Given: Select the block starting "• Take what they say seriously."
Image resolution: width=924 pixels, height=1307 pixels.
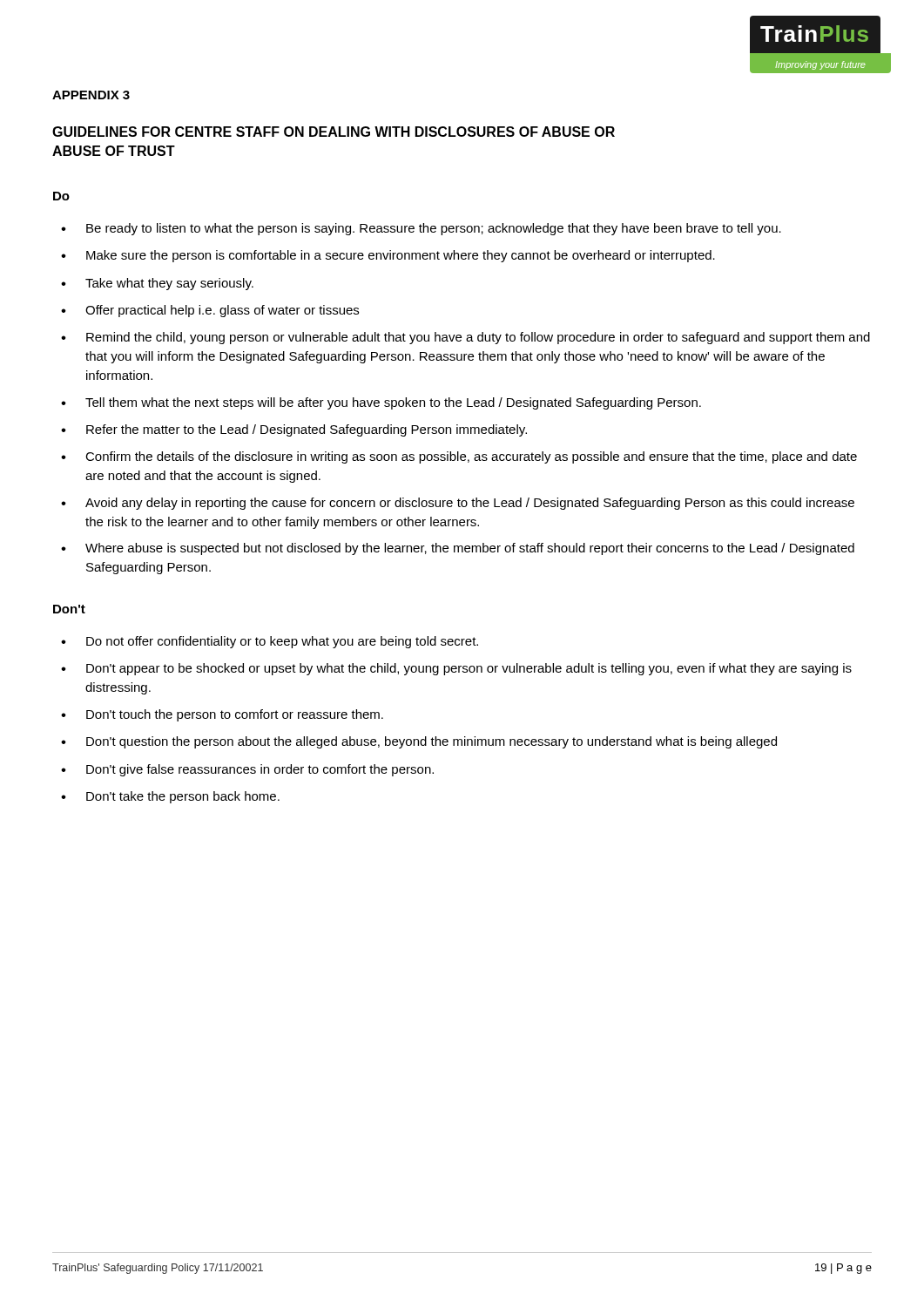Looking at the screenshot, I should [157, 284].
